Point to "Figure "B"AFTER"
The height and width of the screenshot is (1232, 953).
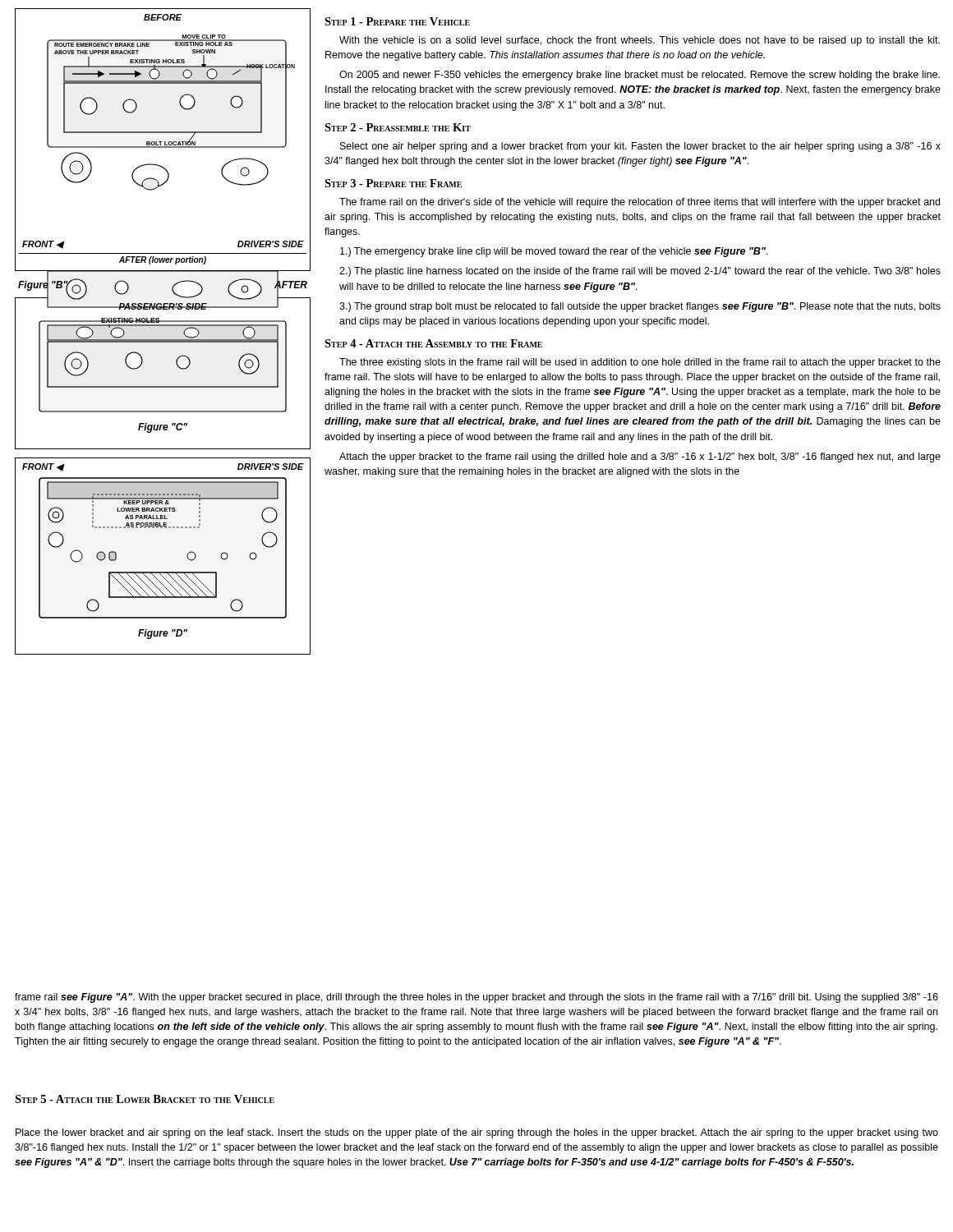pos(163,285)
